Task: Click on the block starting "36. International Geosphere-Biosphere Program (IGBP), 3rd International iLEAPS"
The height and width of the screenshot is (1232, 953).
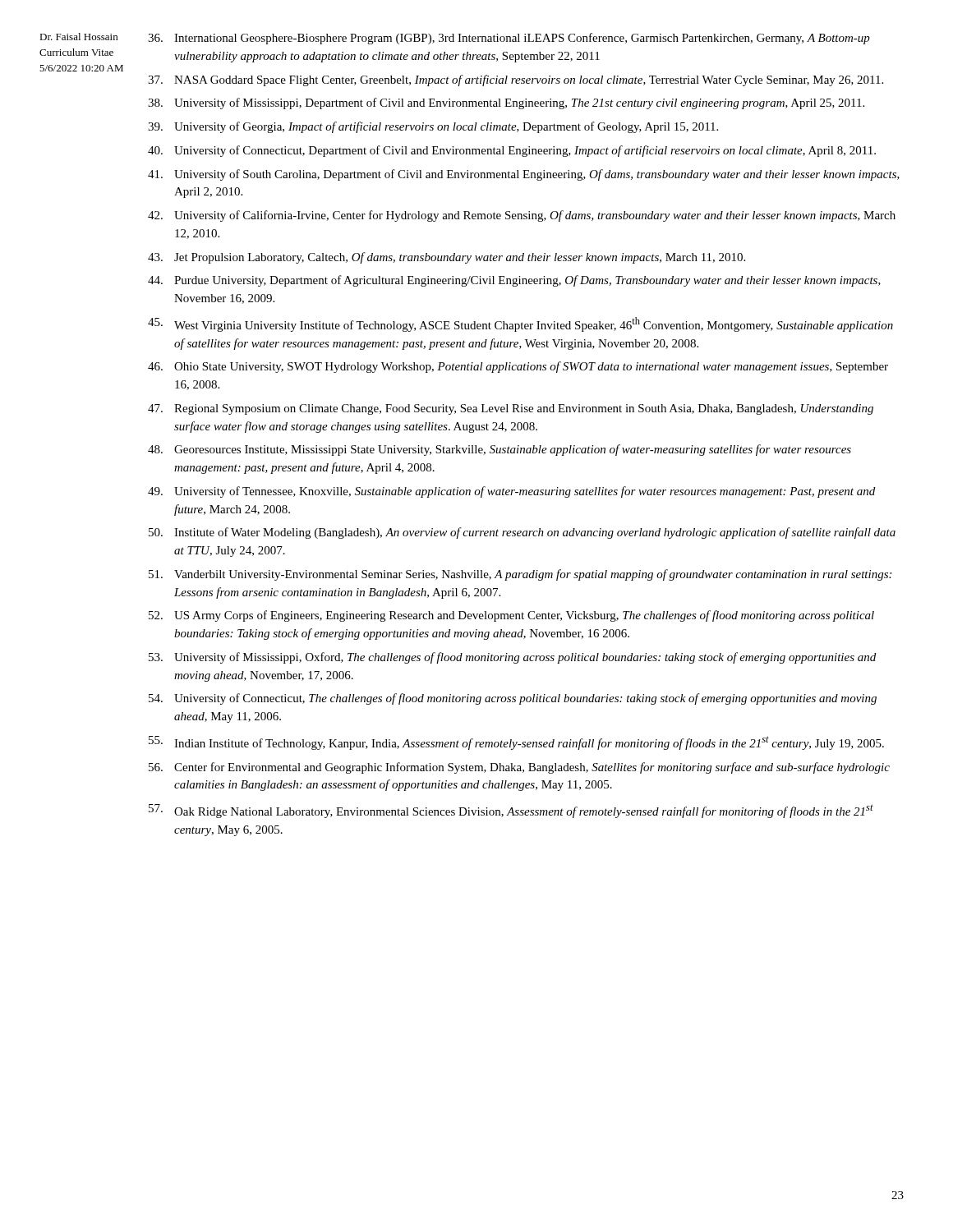Action: [x=526, y=47]
